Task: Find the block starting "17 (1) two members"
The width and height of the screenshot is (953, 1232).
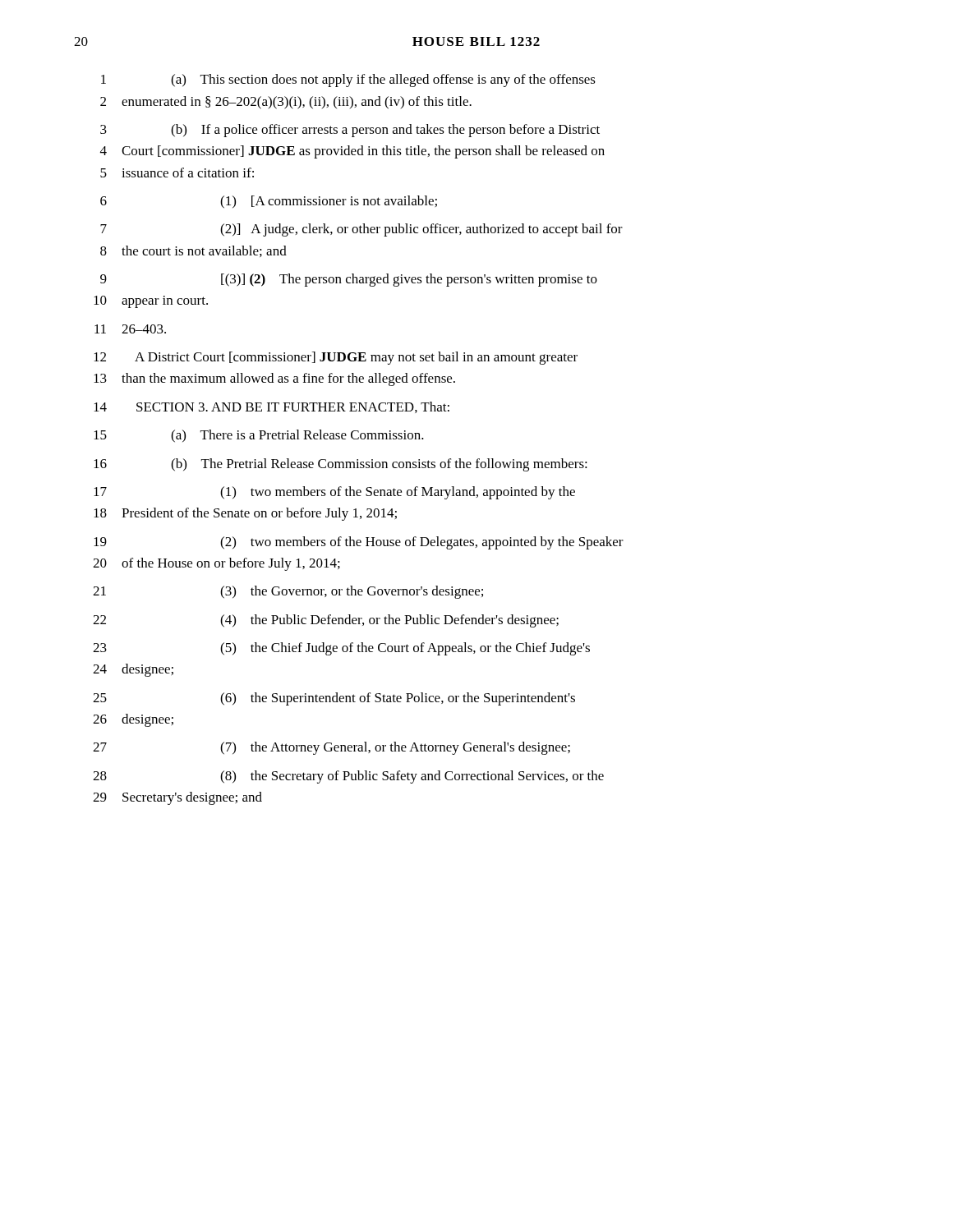Action: point(476,503)
